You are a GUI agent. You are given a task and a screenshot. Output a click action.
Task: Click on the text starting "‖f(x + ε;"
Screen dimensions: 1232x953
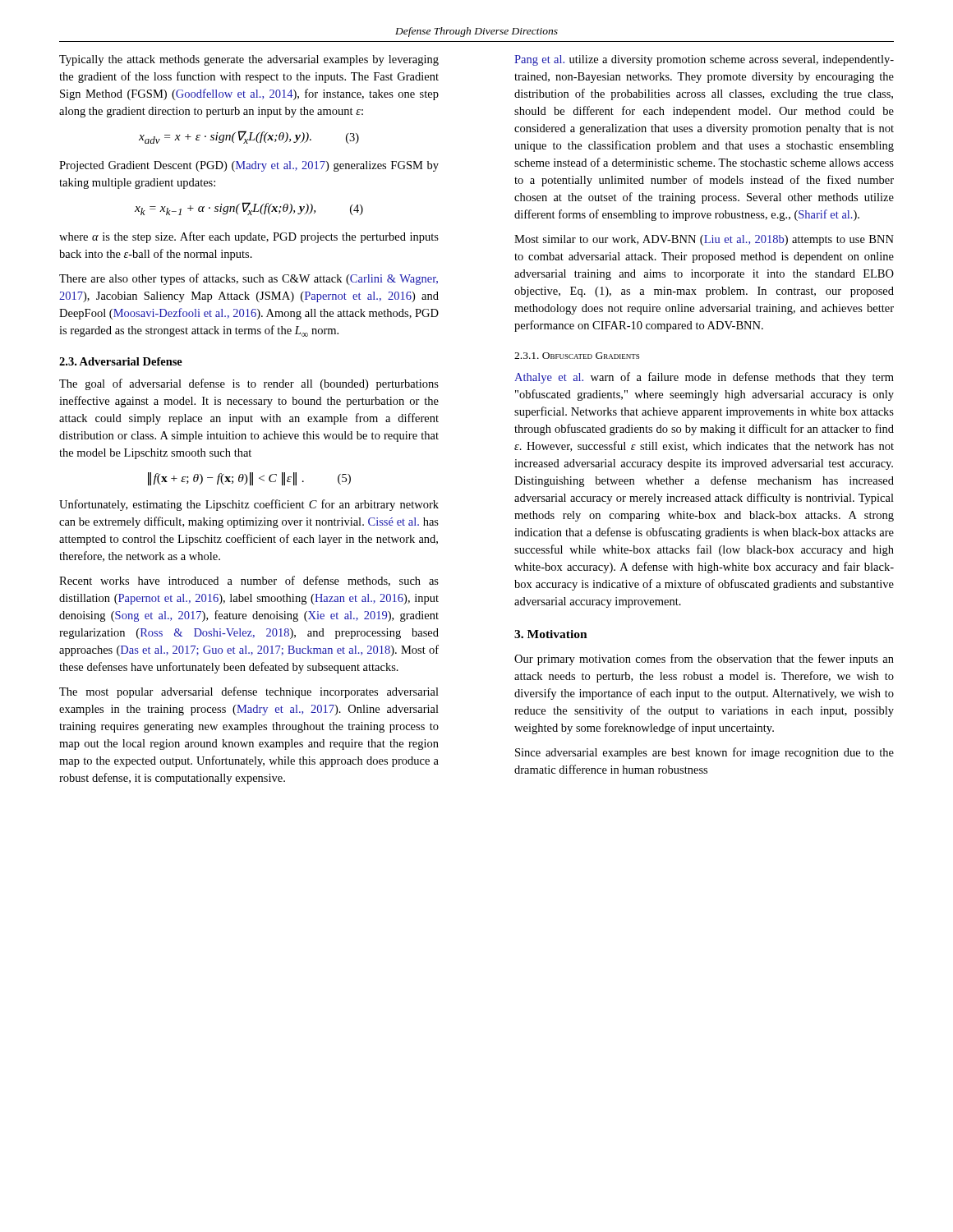pyautogui.click(x=249, y=479)
